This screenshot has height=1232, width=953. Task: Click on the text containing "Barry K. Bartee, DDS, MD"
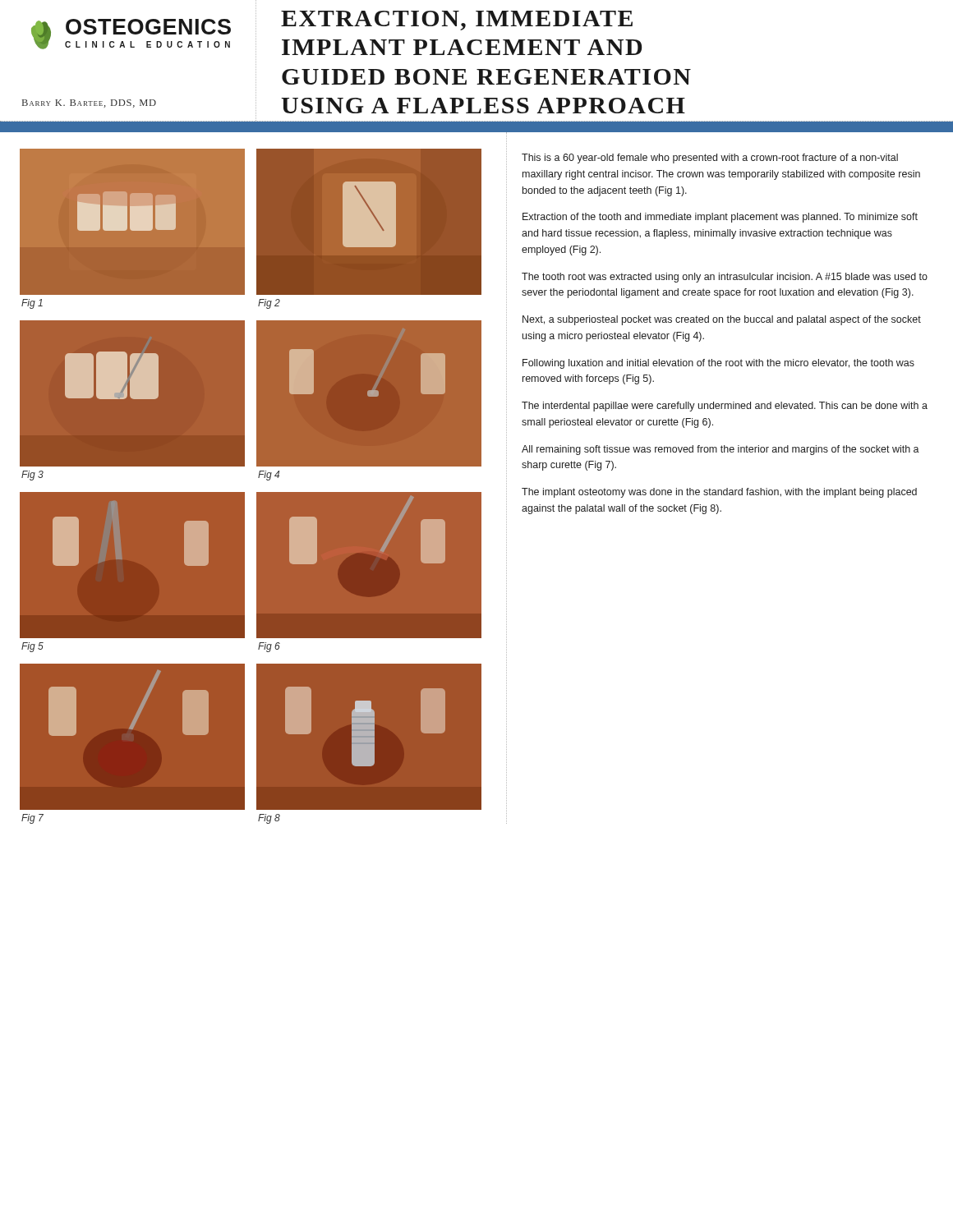coord(89,103)
